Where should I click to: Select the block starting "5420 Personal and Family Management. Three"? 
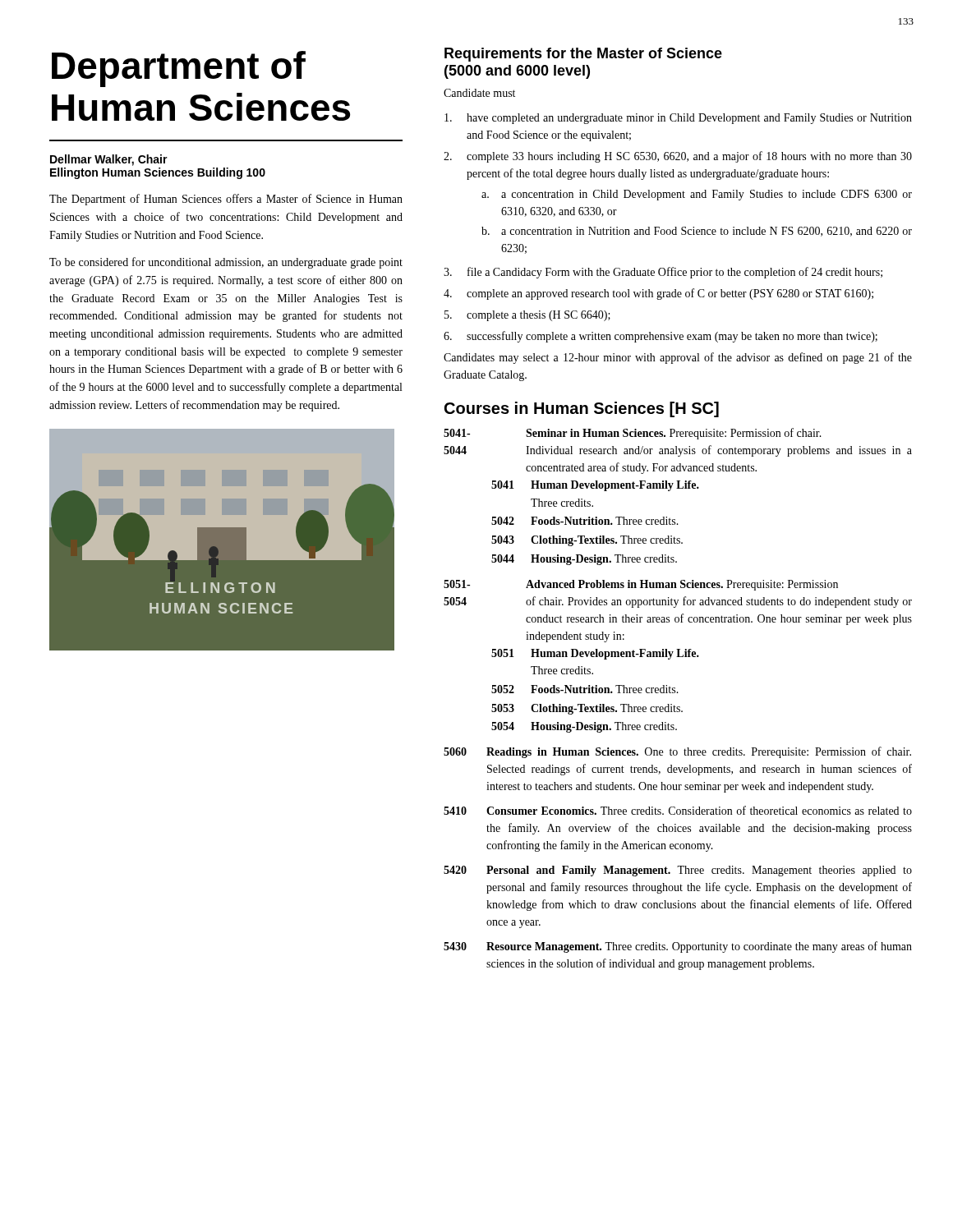[678, 896]
